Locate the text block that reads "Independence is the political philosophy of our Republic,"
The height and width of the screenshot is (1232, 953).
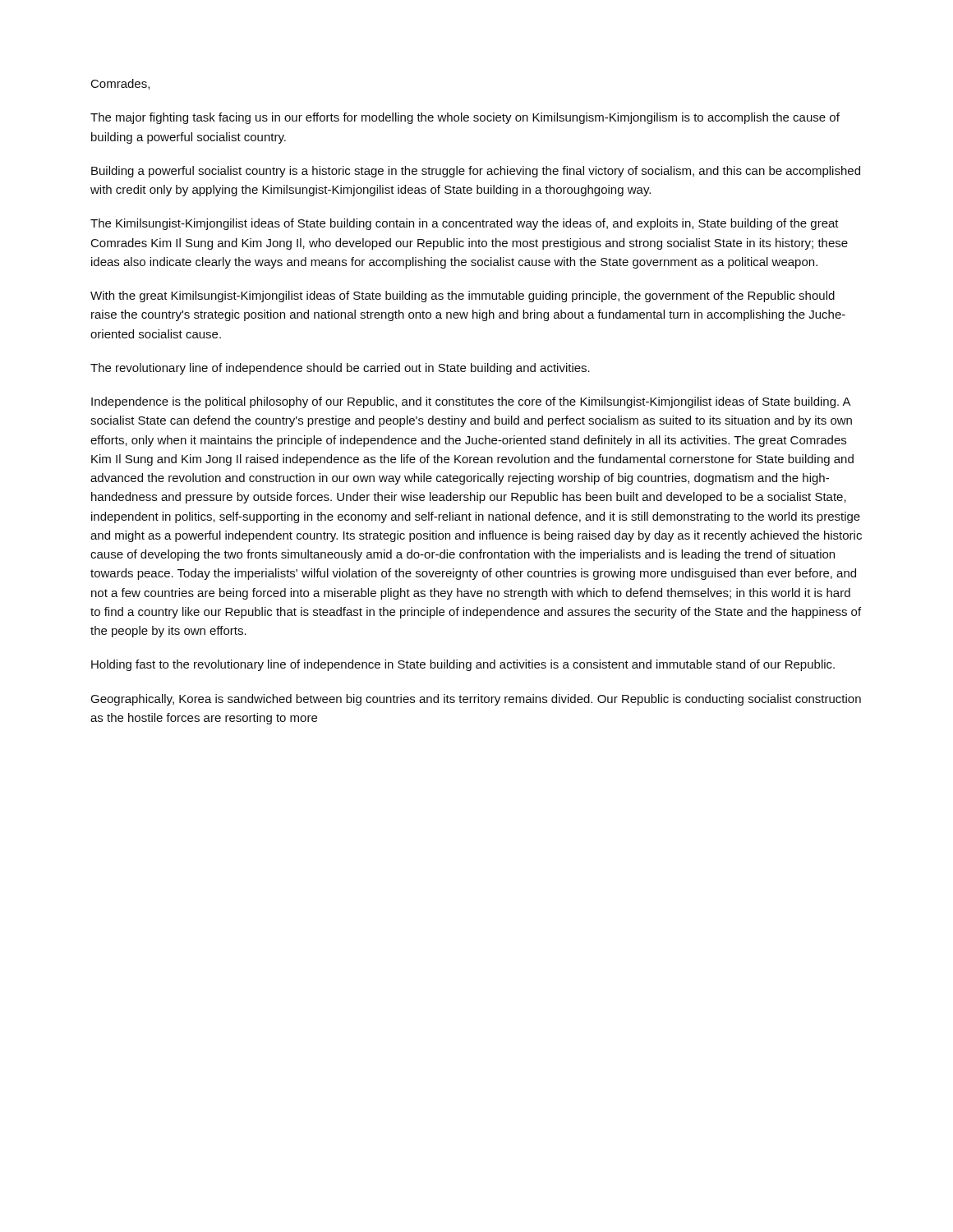pyautogui.click(x=476, y=516)
